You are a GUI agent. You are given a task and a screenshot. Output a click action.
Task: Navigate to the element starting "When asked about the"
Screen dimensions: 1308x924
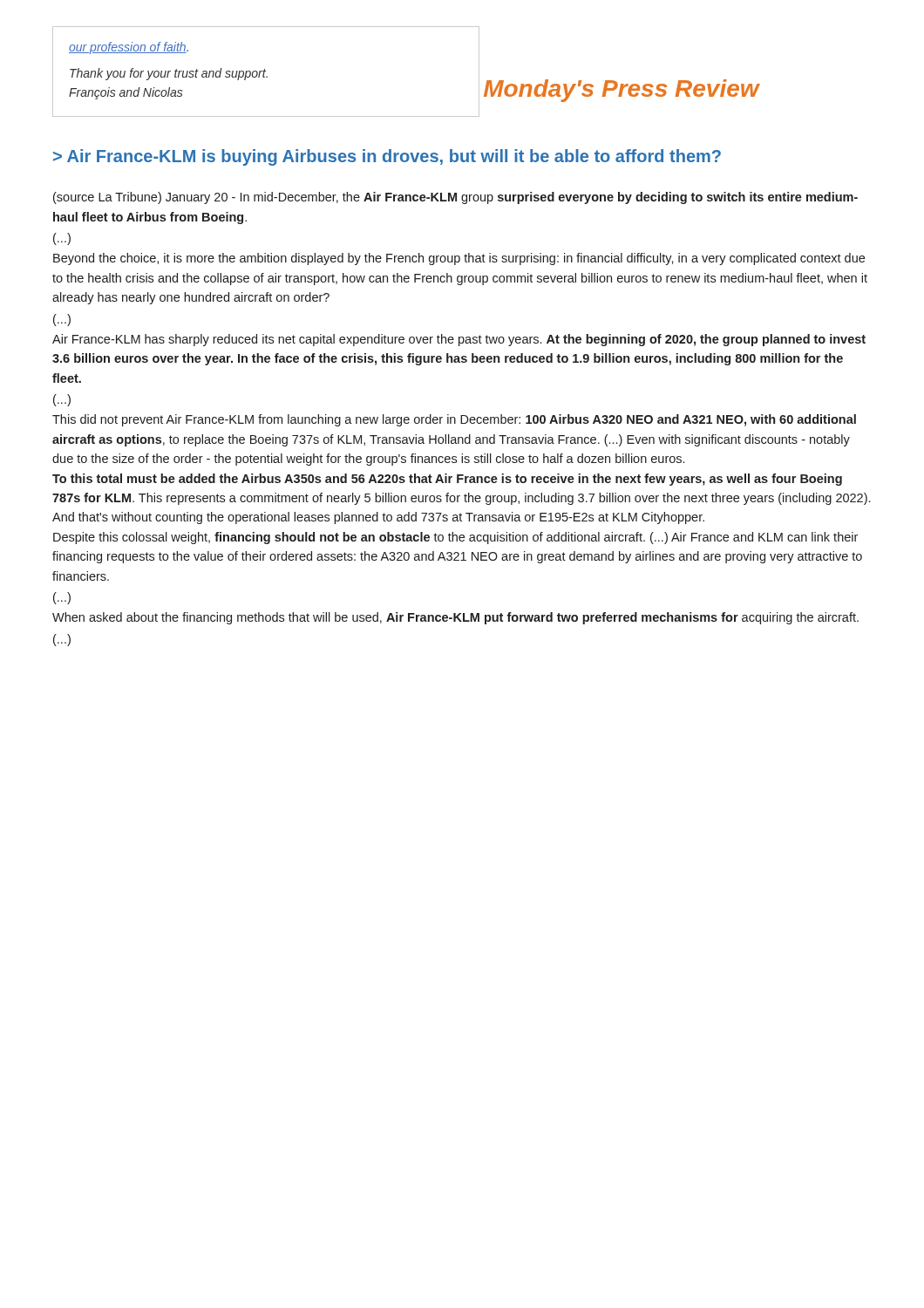tap(456, 618)
